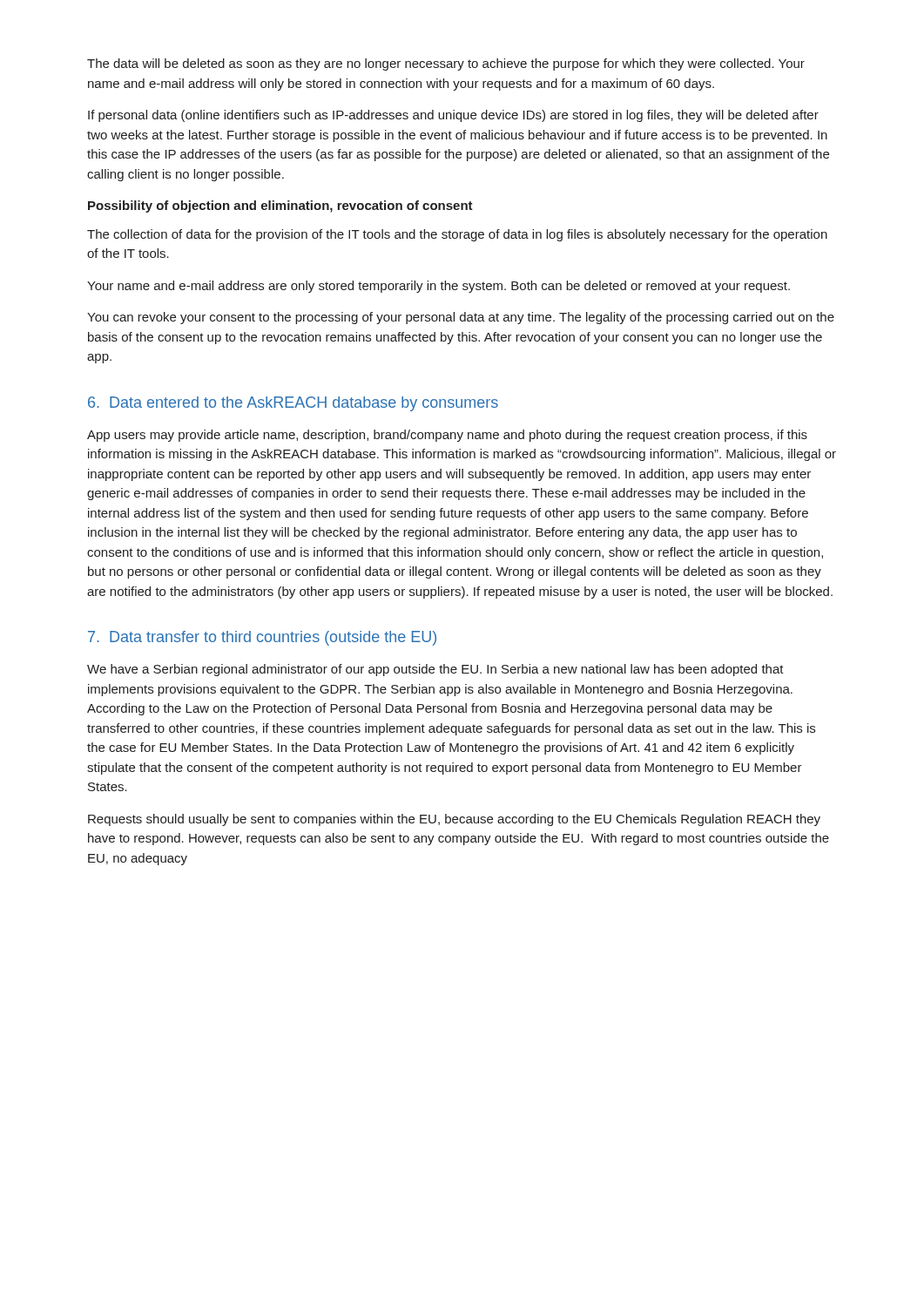Click the passage that begins "If personal data (online identifiers such as"
924x1307 pixels.
(x=458, y=144)
